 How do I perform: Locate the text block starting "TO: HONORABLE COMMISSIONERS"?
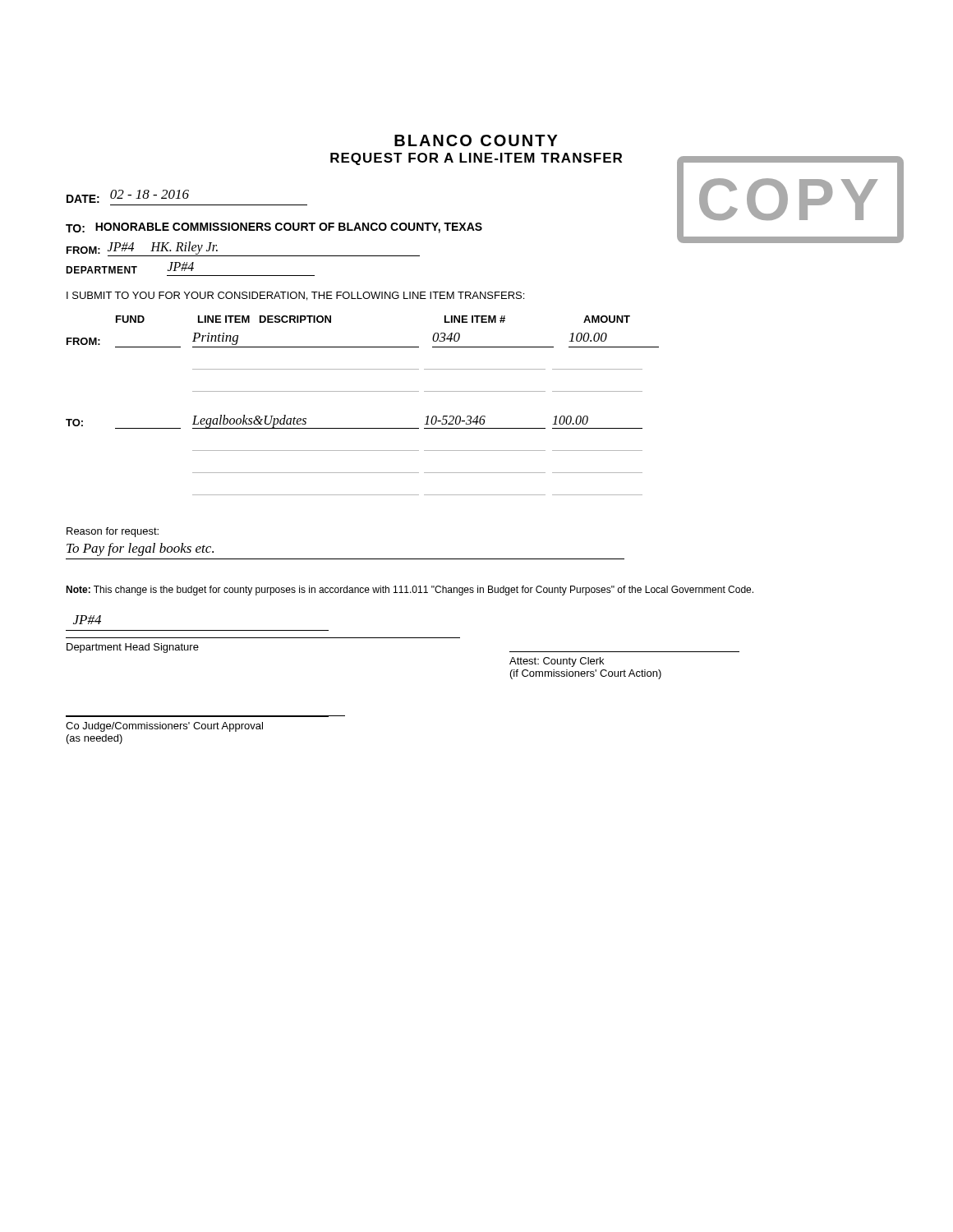(x=274, y=228)
